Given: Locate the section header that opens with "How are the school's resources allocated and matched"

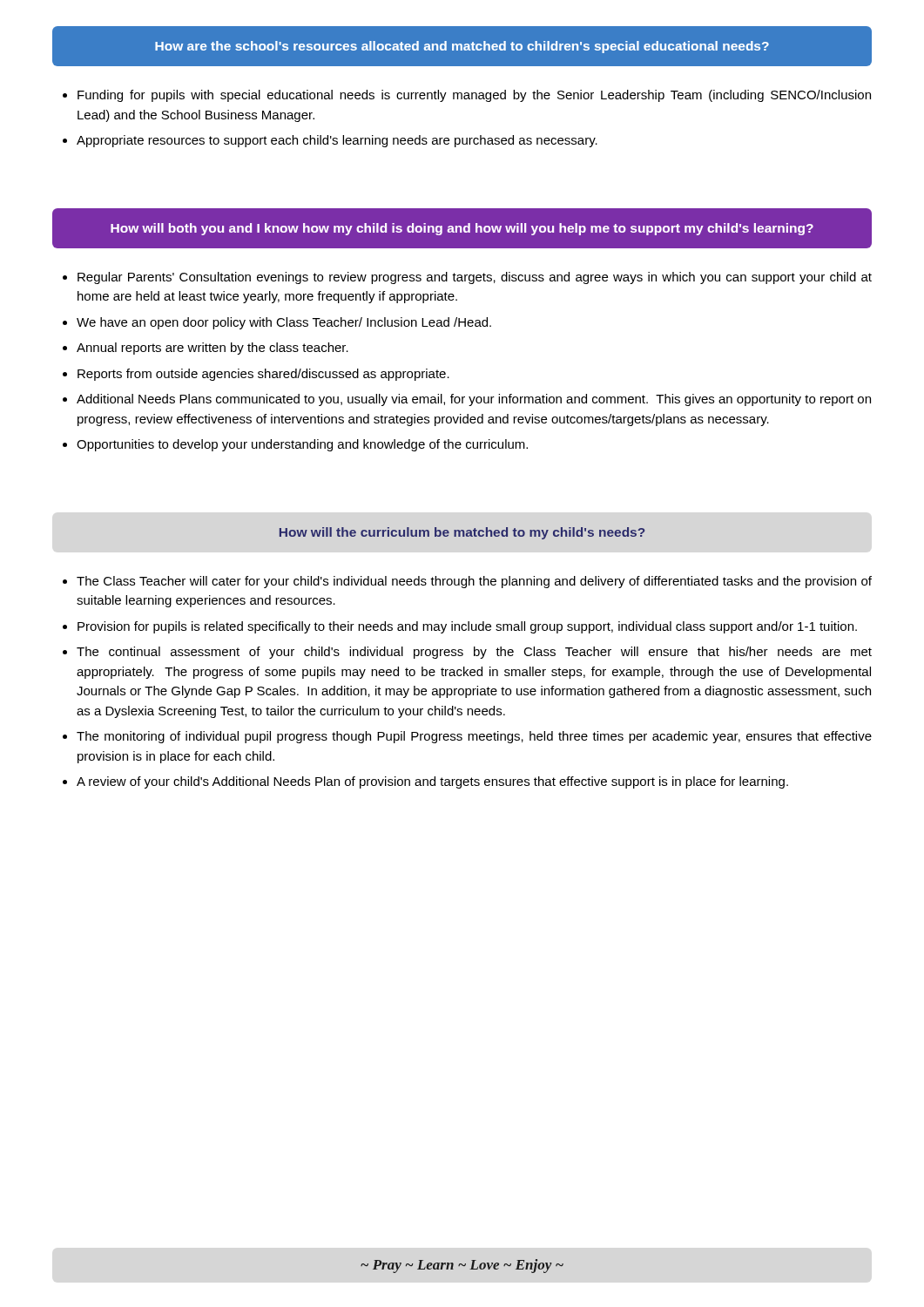Looking at the screenshot, I should [x=462, y=46].
